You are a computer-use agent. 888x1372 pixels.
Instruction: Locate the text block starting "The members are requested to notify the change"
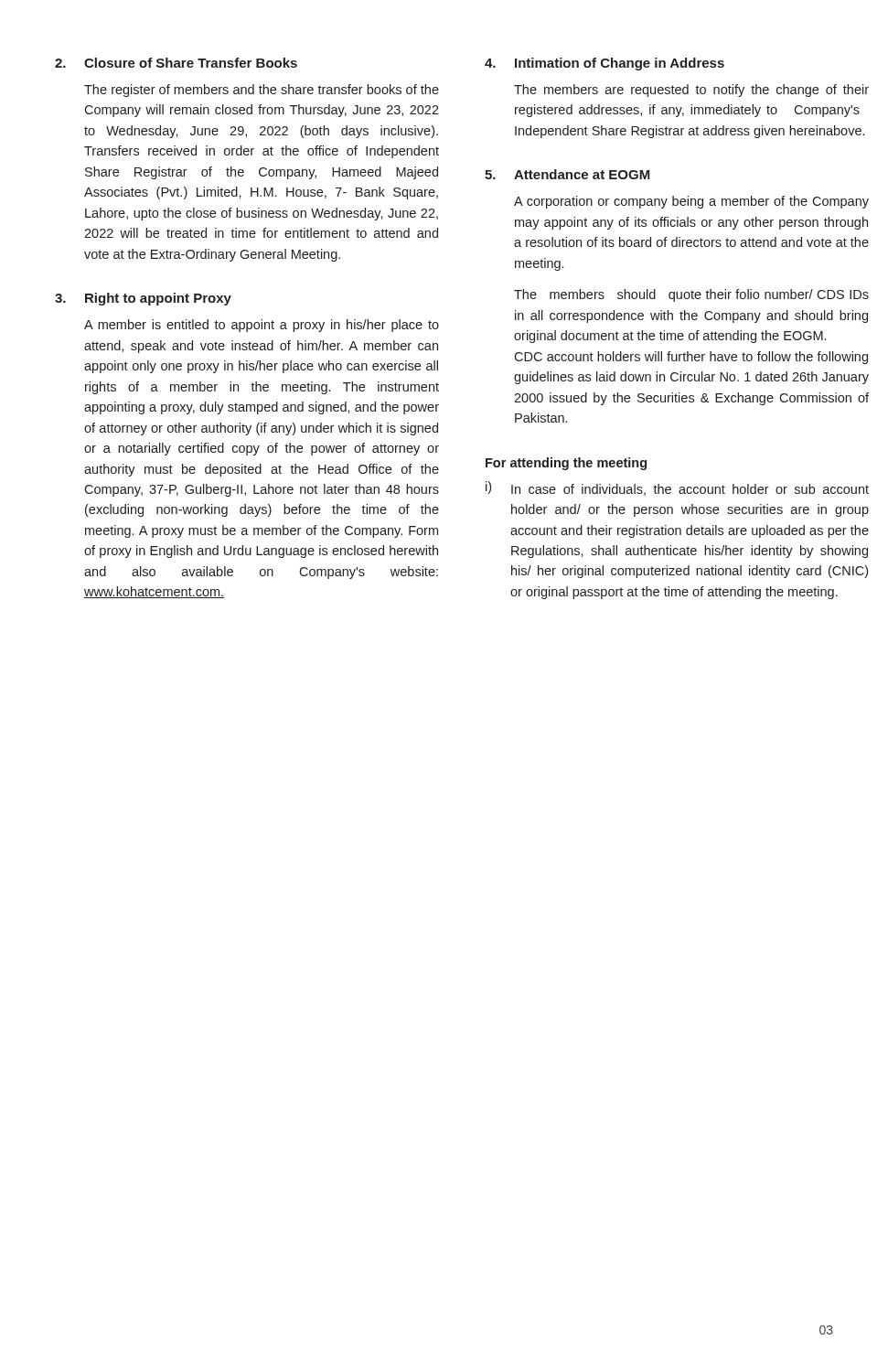(691, 110)
